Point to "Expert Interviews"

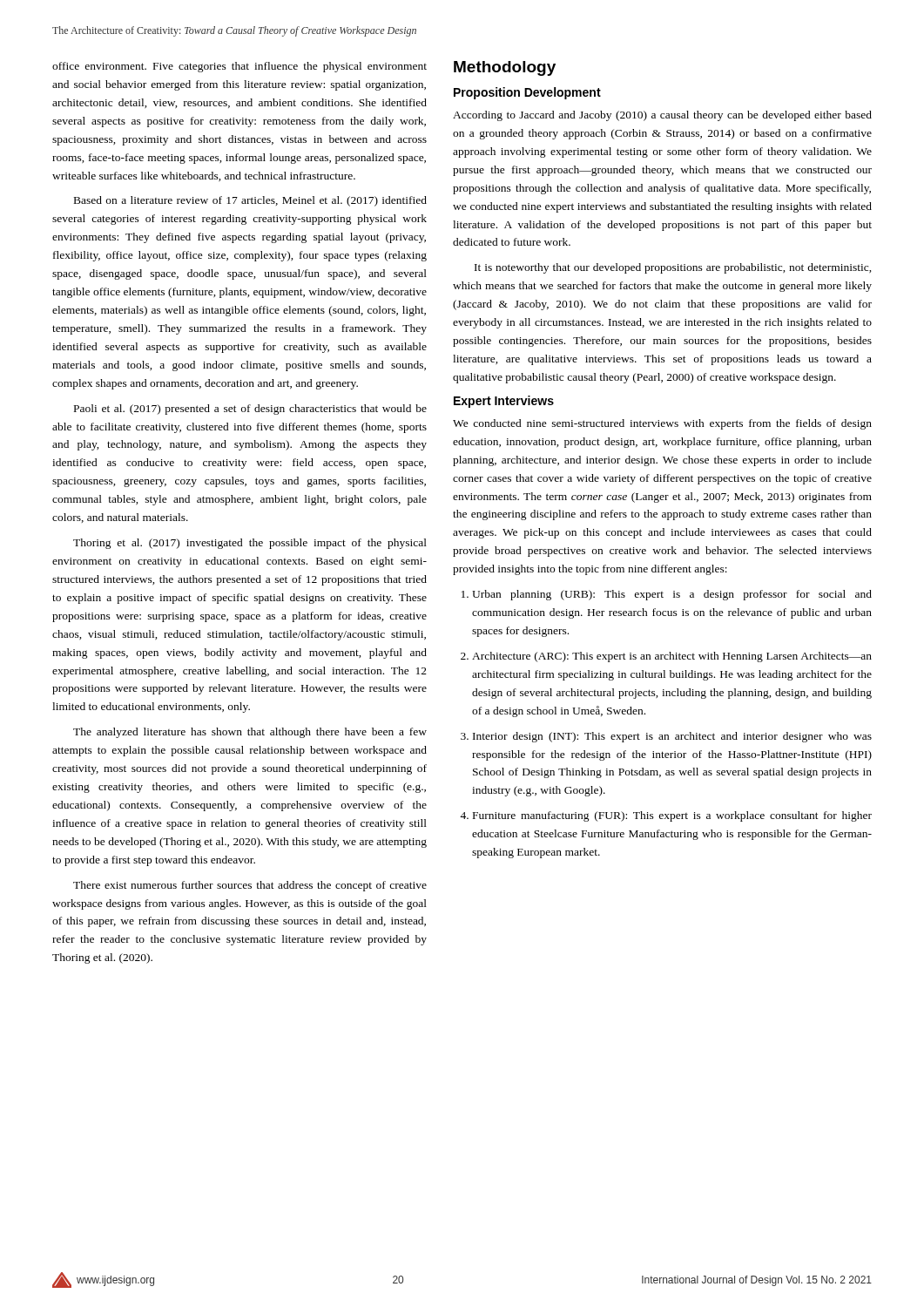[504, 402]
